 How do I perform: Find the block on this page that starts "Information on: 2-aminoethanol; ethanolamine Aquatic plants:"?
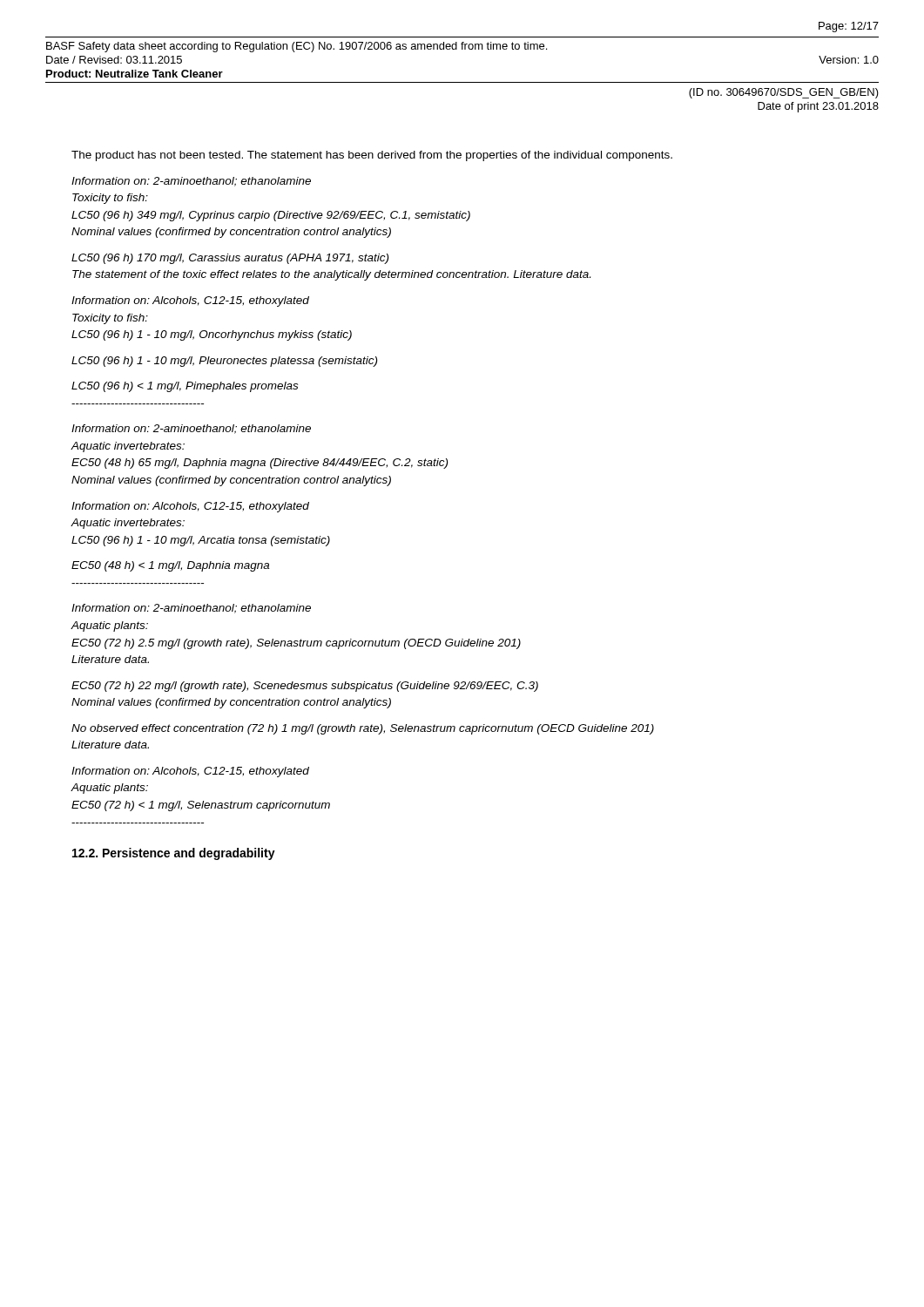click(x=296, y=634)
